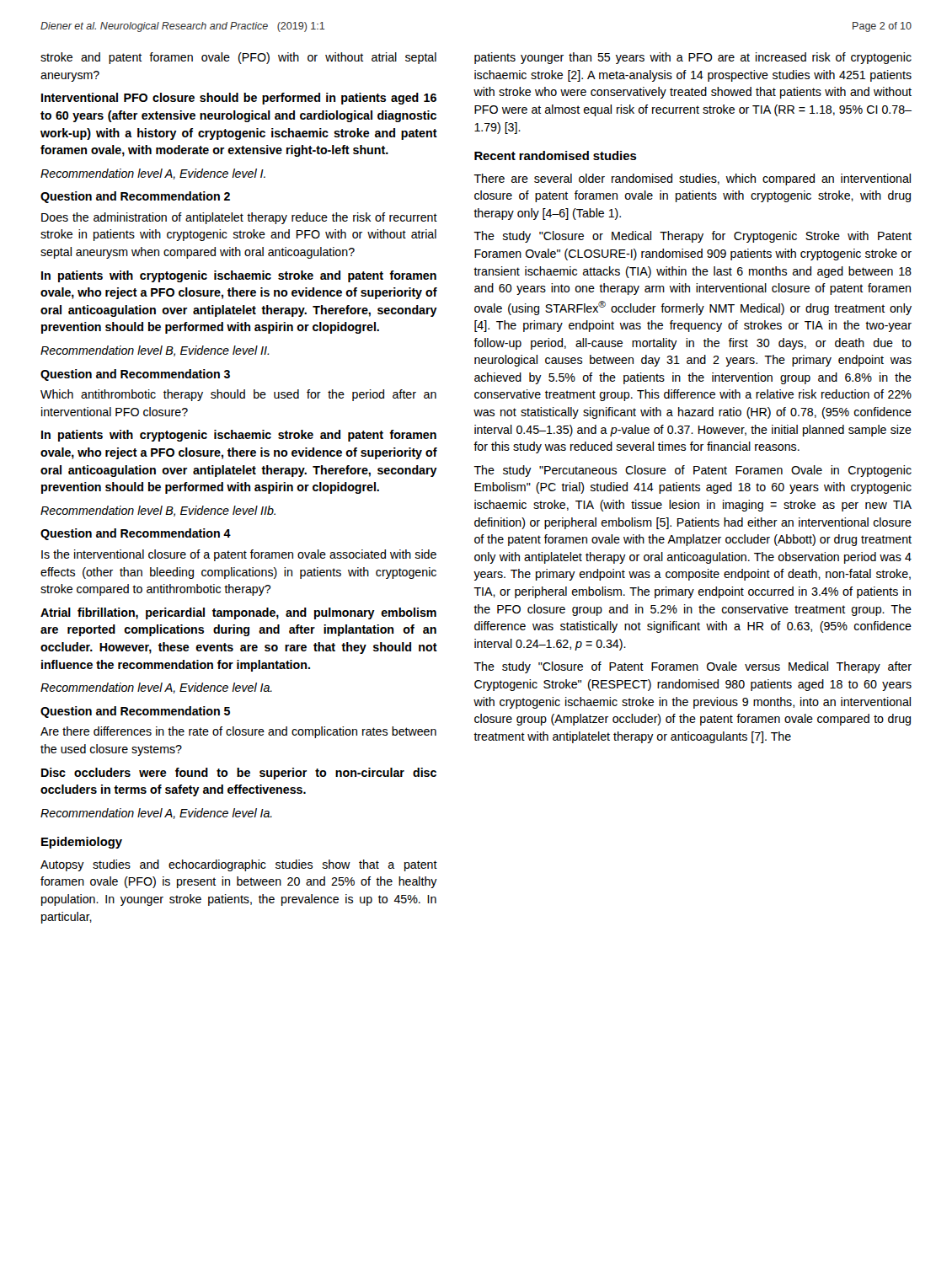Locate the text block with the text "Autopsy studies and echocardiographic studies show that a"
This screenshot has width=952, height=1264.
tap(239, 891)
